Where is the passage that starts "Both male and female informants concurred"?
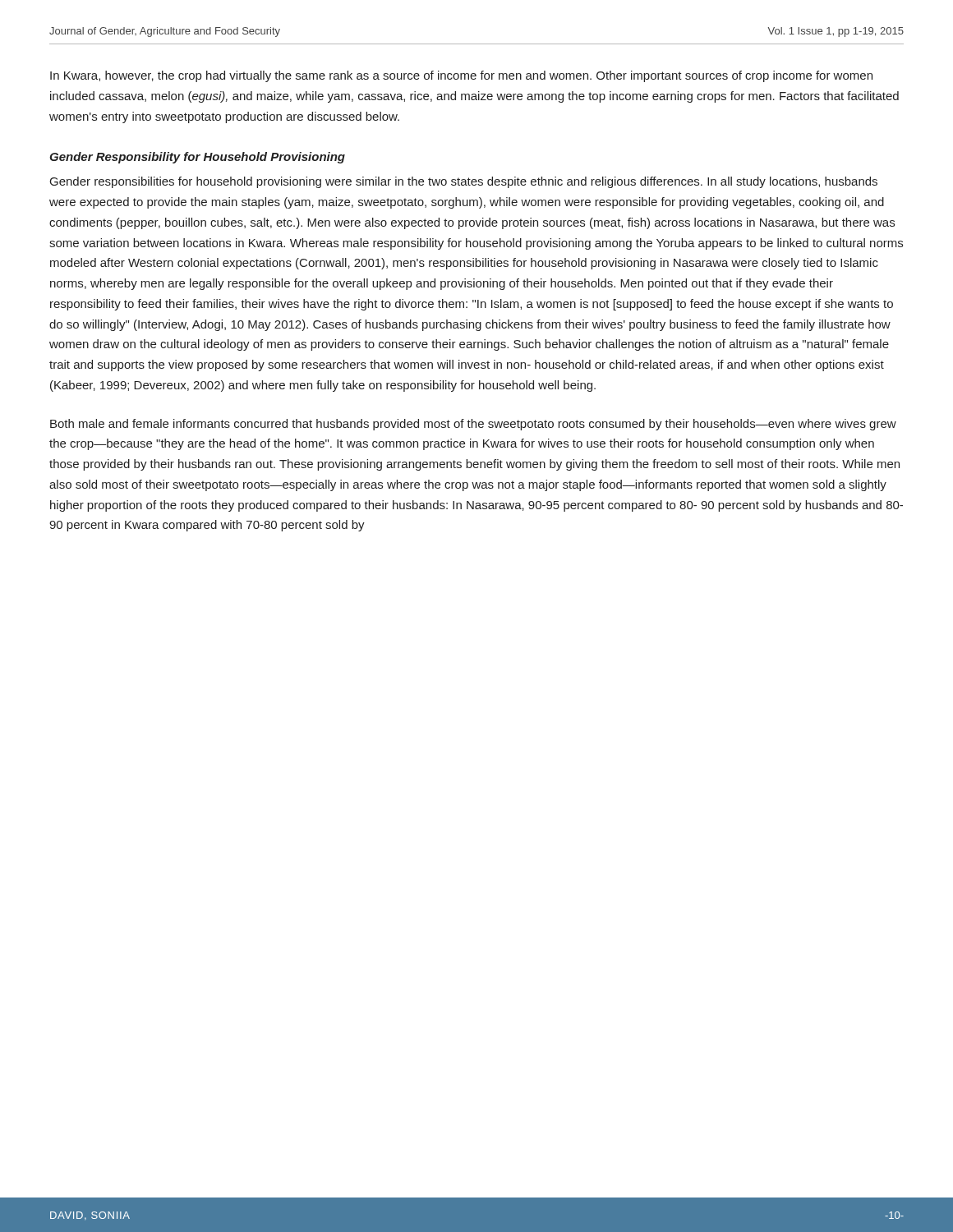 point(476,474)
